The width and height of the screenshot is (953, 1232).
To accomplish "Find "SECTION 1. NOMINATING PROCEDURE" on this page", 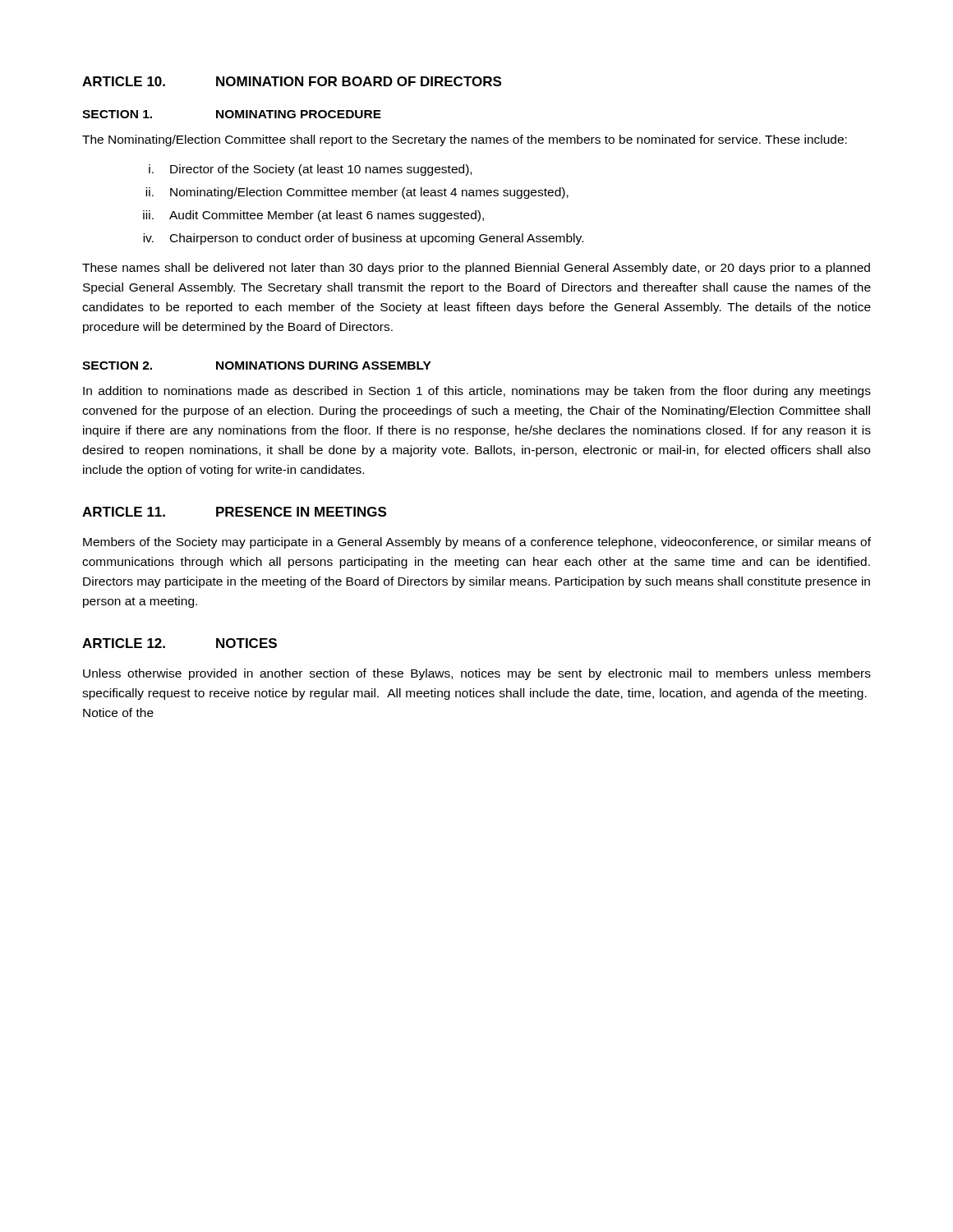I will pyautogui.click(x=232, y=114).
